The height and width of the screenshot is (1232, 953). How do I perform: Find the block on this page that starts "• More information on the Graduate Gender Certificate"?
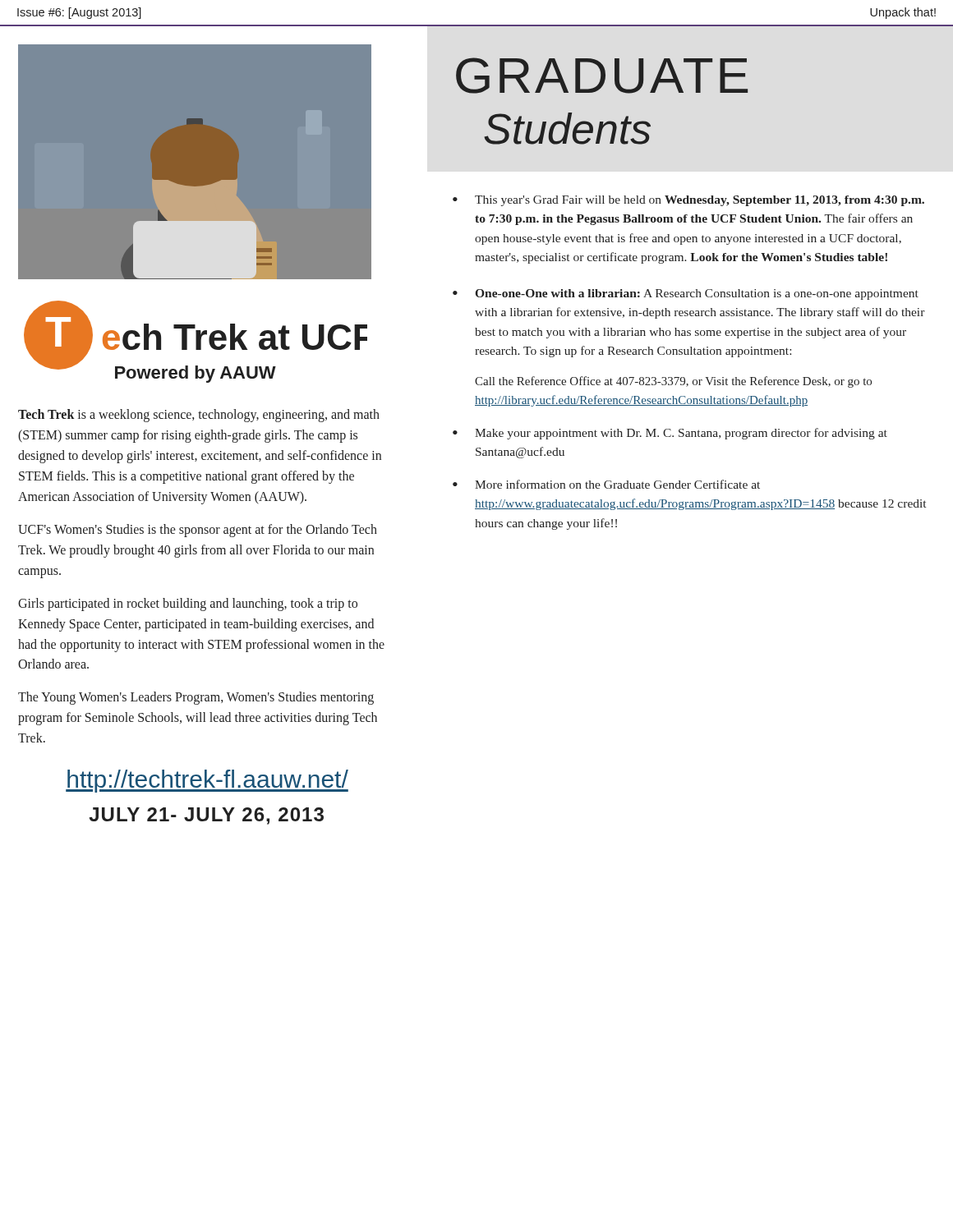tap(691, 503)
